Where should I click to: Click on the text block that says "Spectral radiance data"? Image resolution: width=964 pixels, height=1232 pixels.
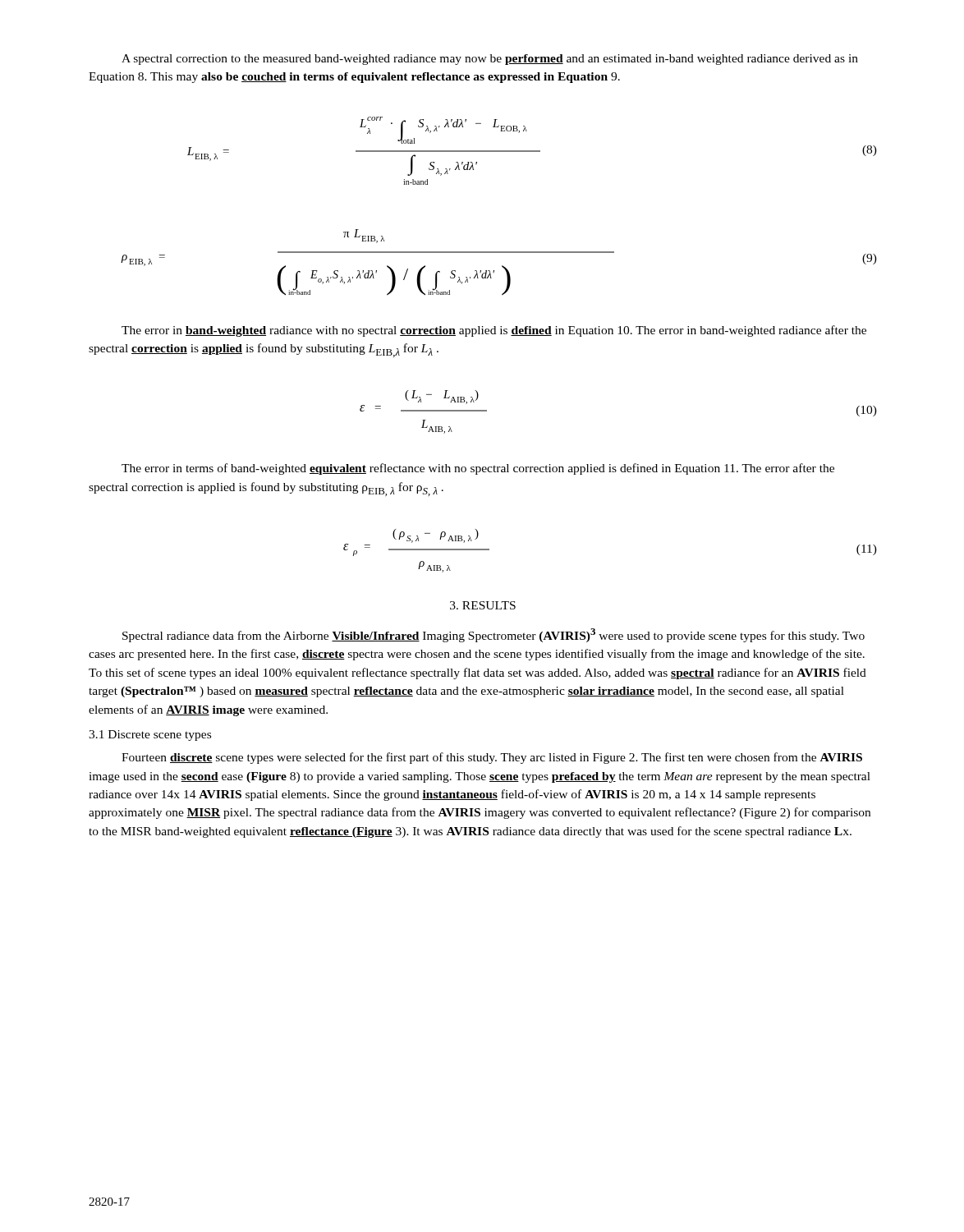click(x=483, y=671)
